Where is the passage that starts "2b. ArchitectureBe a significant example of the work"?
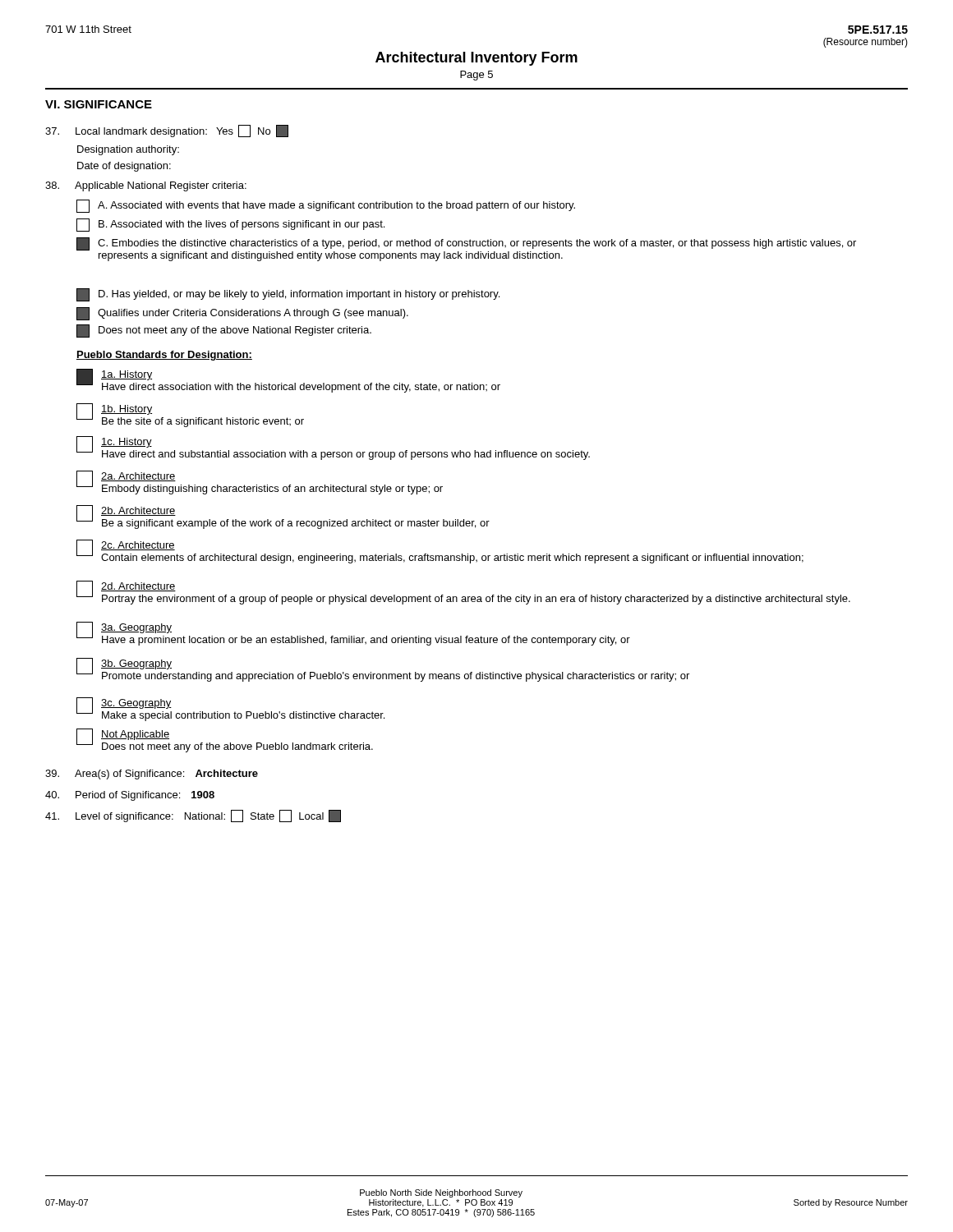Image resolution: width=953 pixels, height=1232 pixels. [x=283, y=517]
